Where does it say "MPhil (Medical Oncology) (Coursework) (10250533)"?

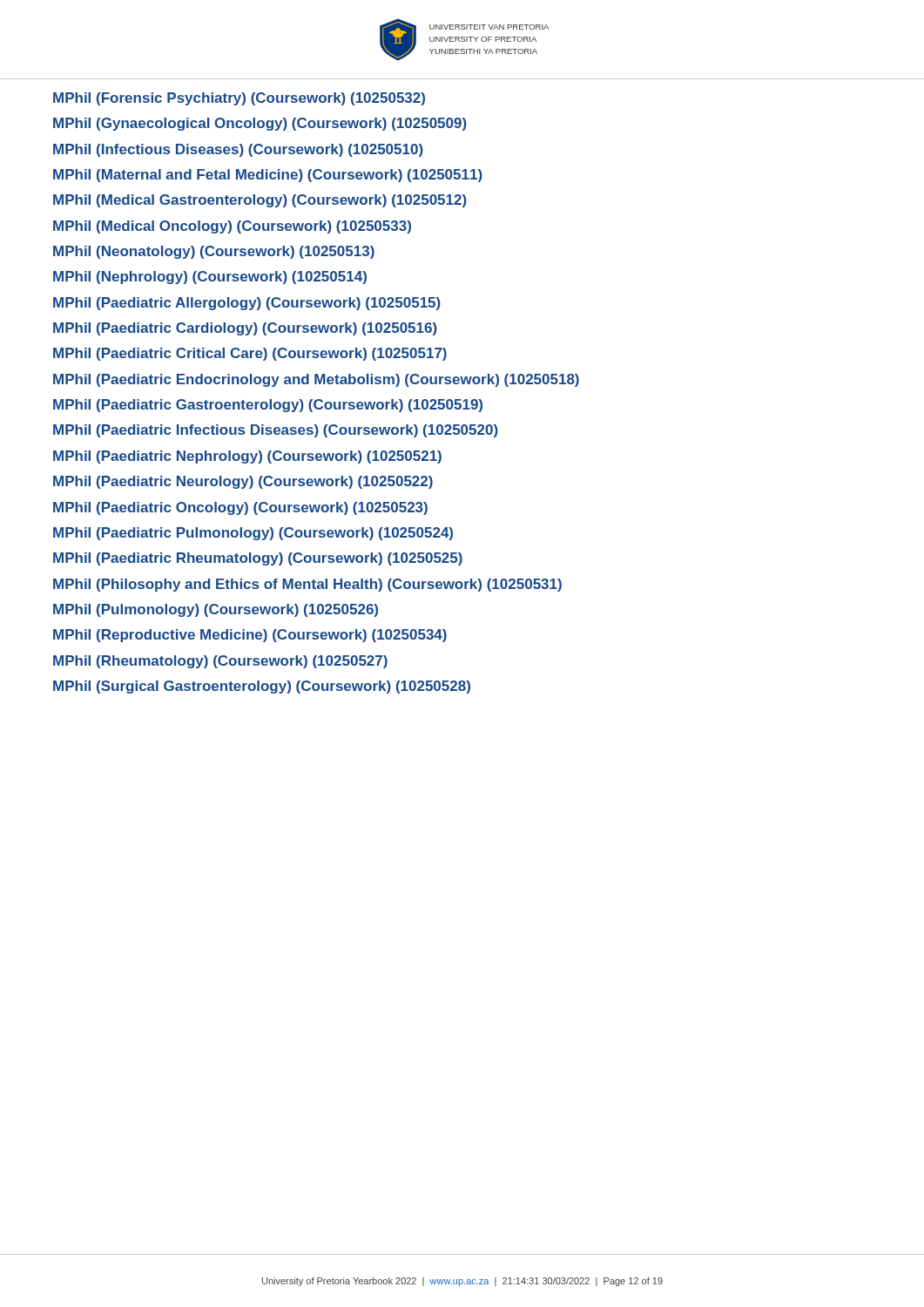[x=232, y=226]
